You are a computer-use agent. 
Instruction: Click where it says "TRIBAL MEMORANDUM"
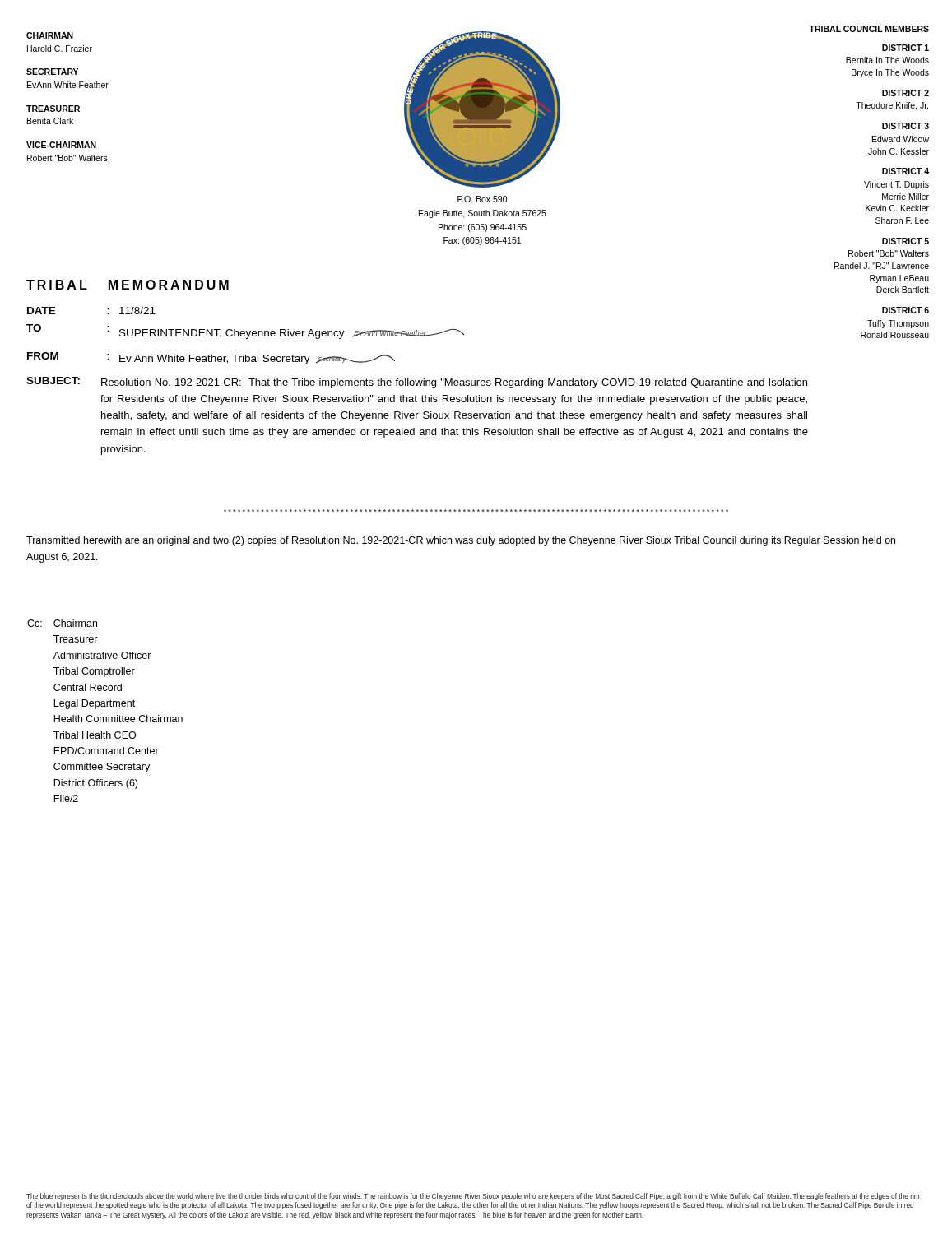point(129,285)
